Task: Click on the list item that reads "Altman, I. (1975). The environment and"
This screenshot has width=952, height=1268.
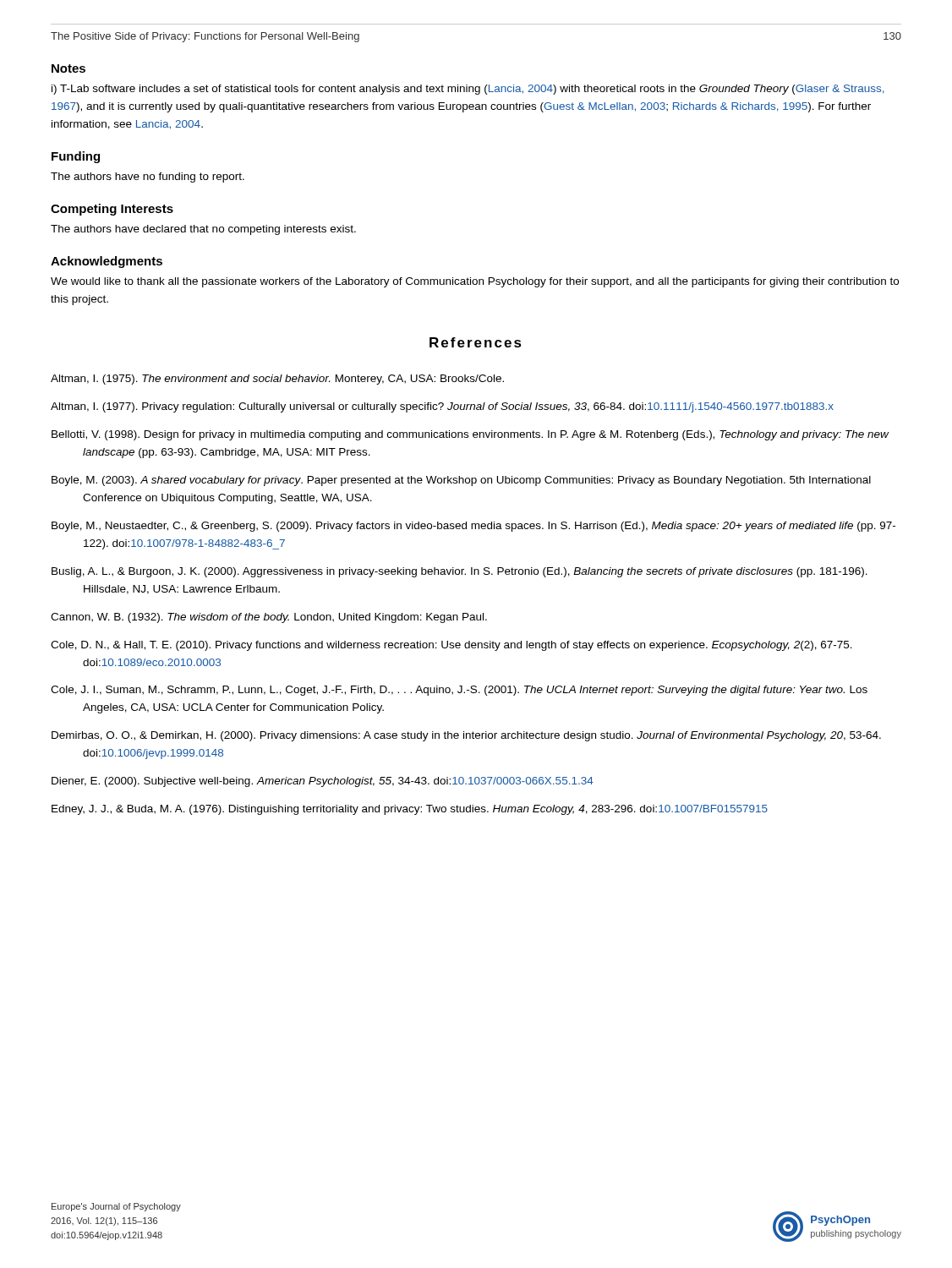Action: [278, 379]
